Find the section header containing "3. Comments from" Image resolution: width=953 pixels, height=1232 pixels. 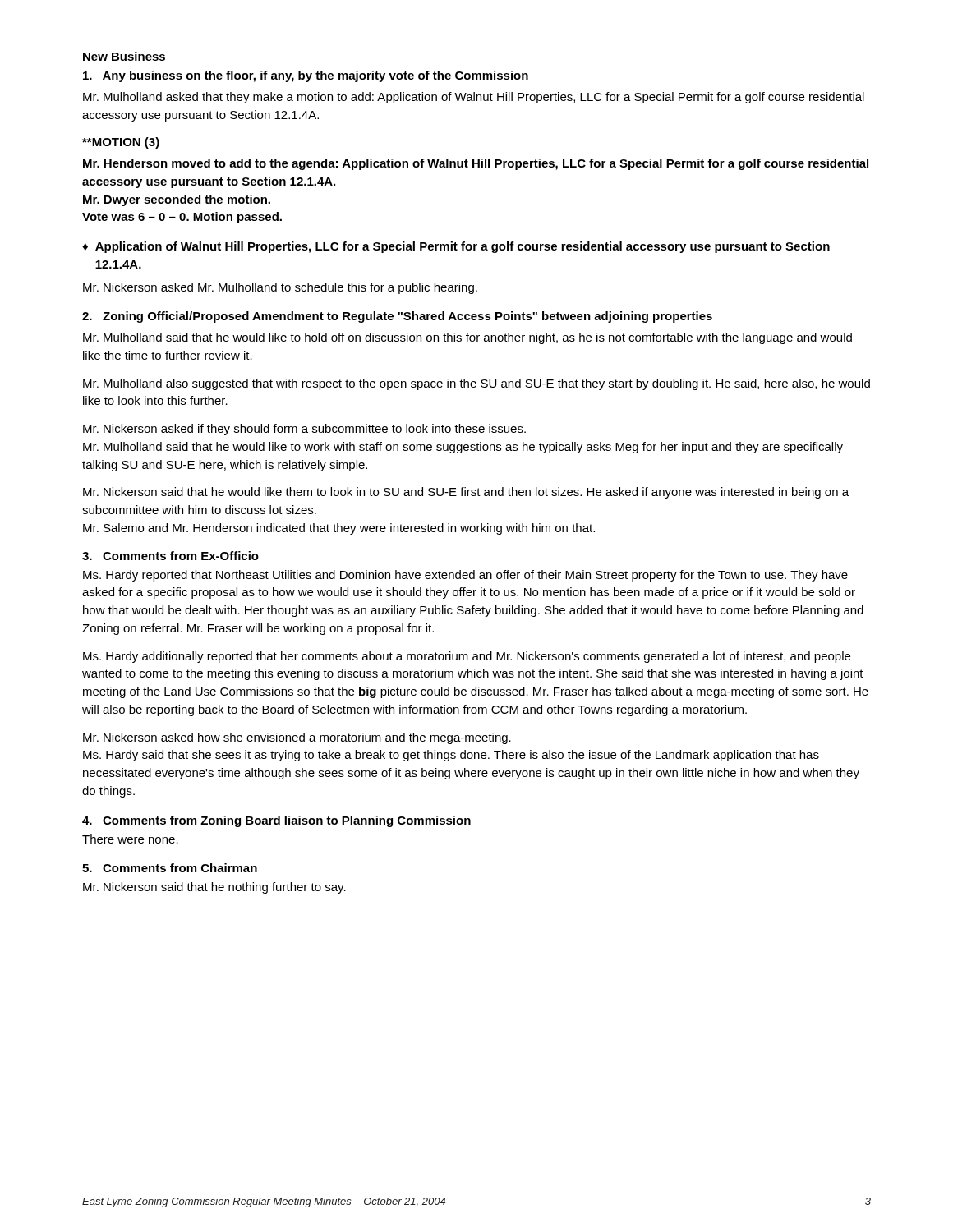(x=170, y=555)
